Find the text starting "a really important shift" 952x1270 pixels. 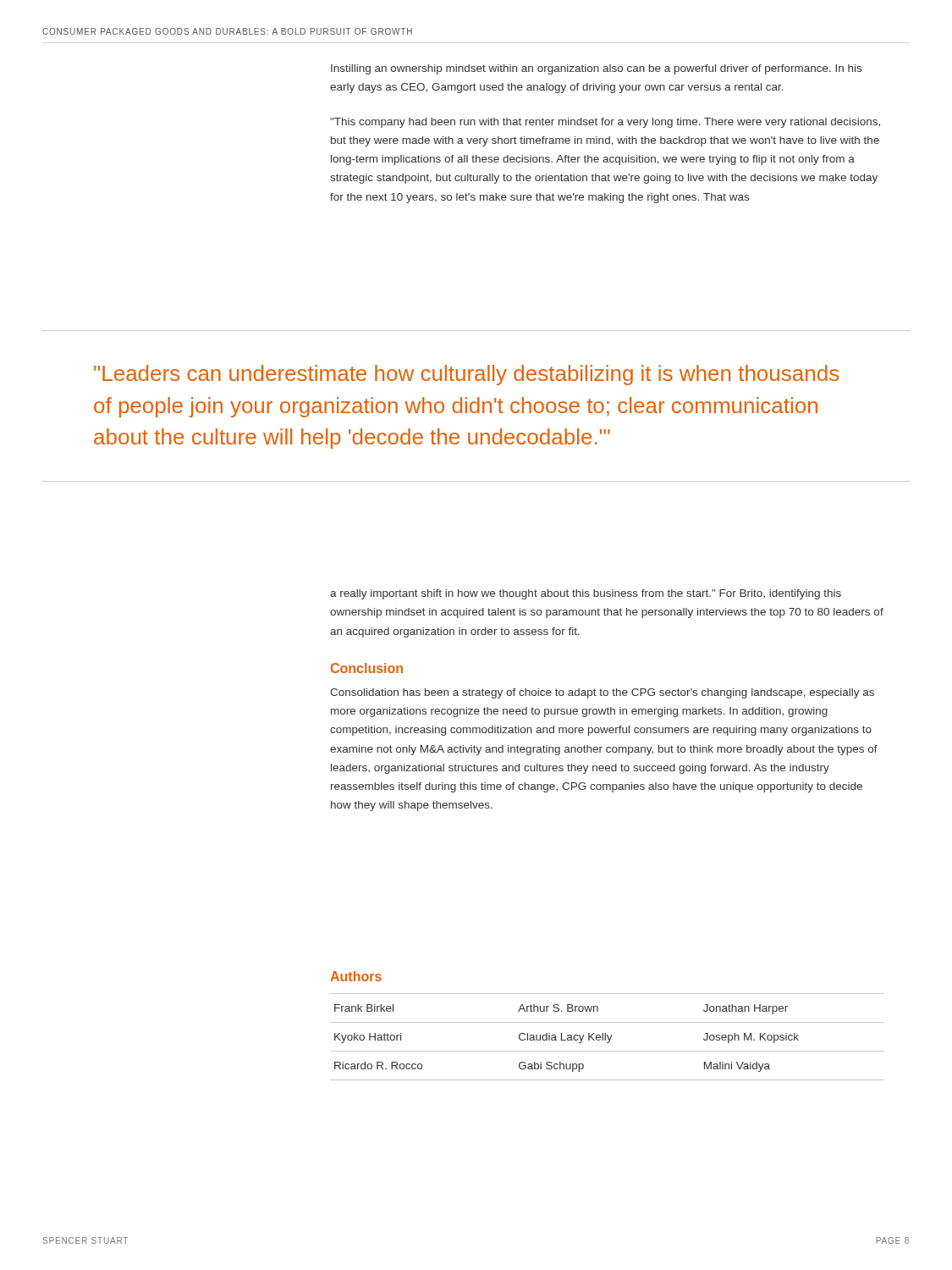pyautogui.click(x=607, y=612)
